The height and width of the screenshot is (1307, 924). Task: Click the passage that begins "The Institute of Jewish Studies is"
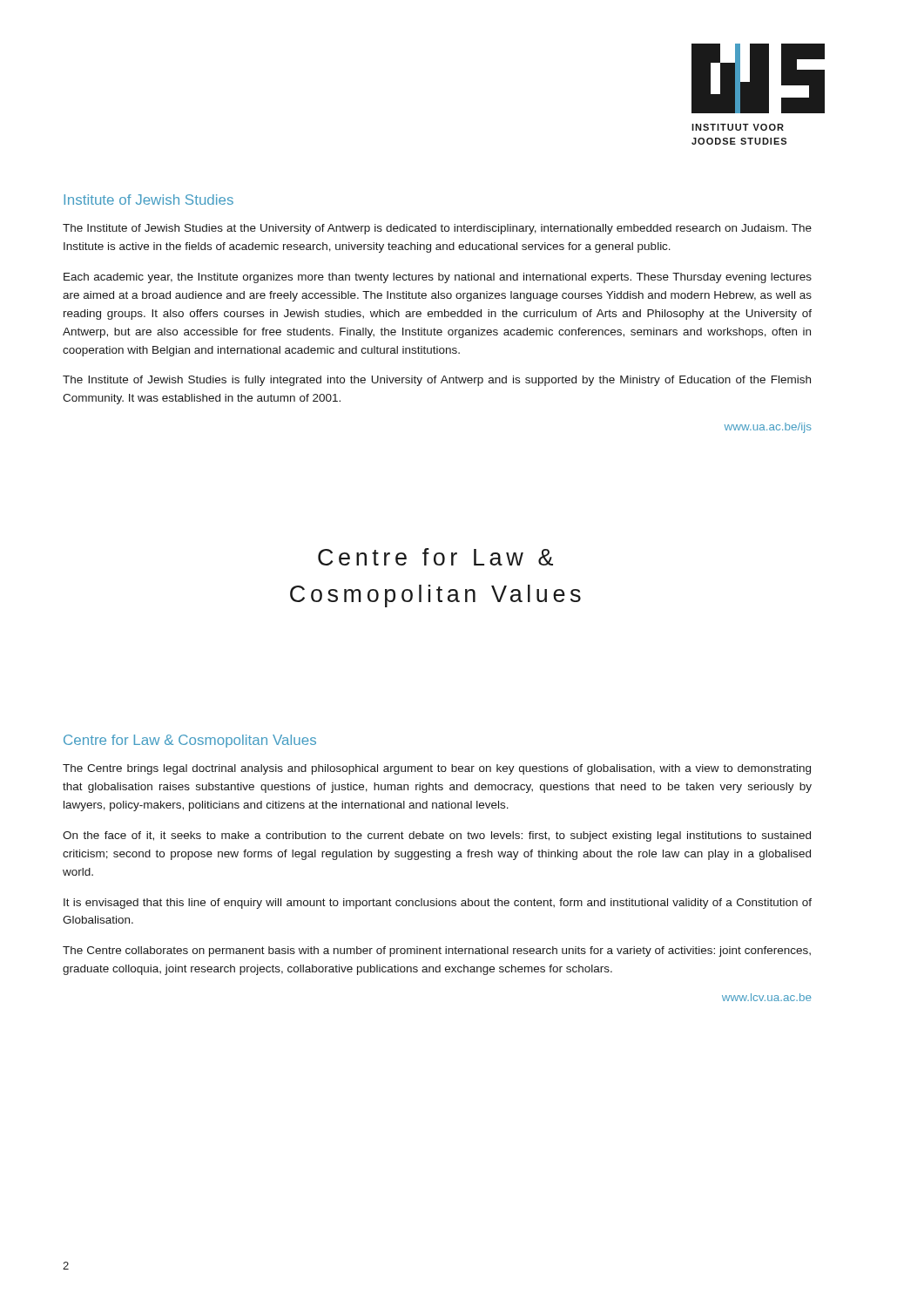coord(437,389)
